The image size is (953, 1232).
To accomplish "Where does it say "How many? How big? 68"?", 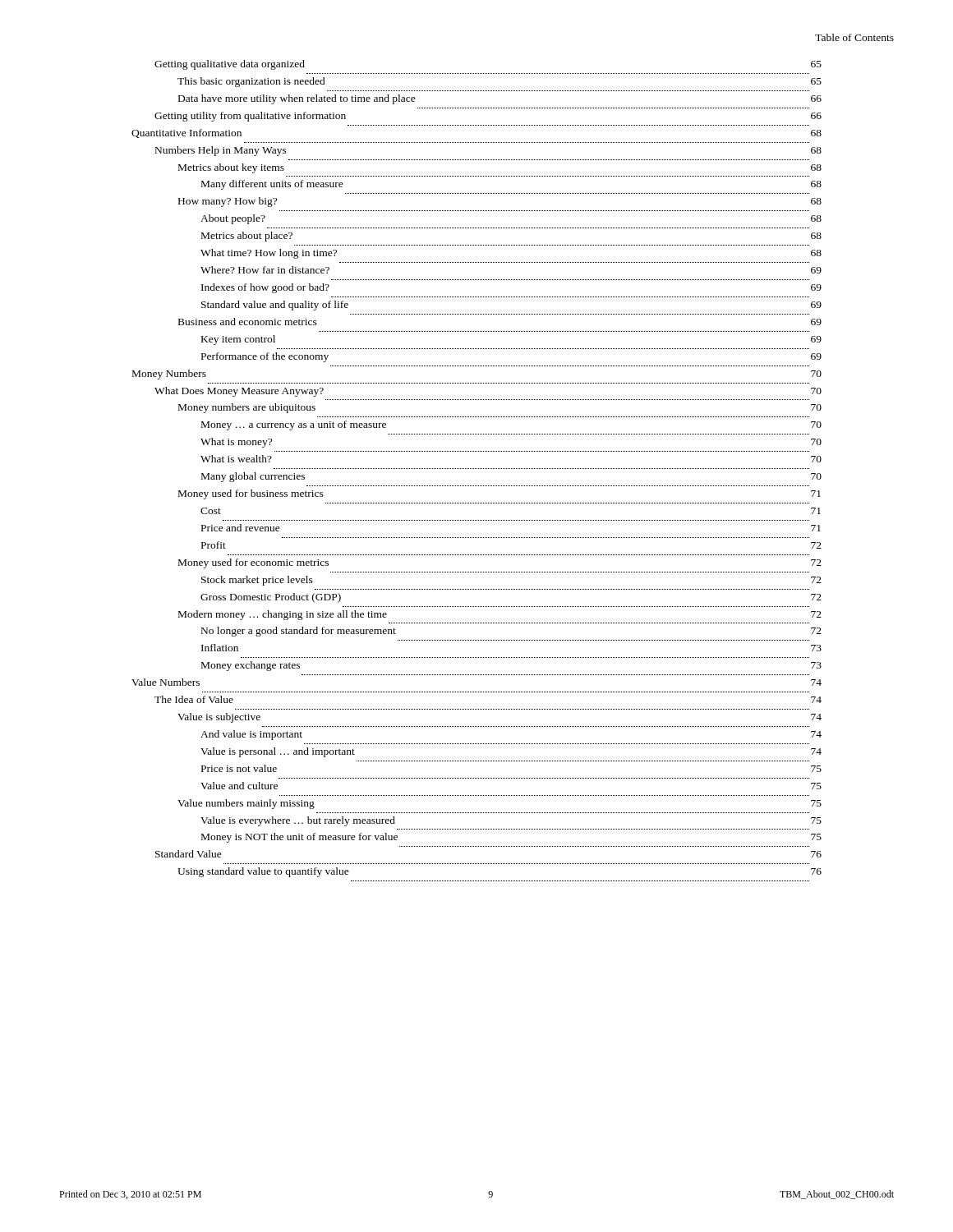I will (500, 202).
